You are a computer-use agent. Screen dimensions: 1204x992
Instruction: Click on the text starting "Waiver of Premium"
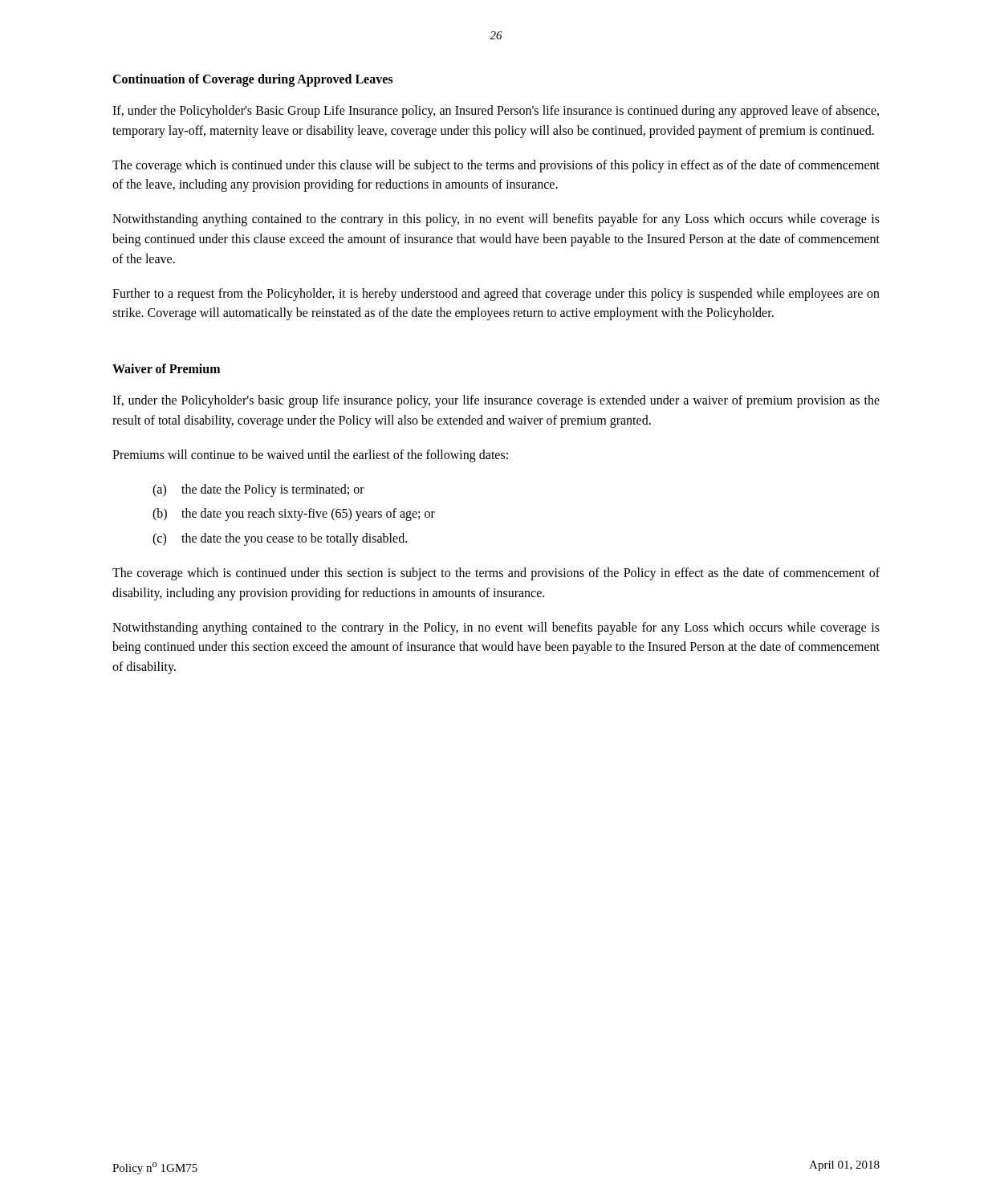166,369
